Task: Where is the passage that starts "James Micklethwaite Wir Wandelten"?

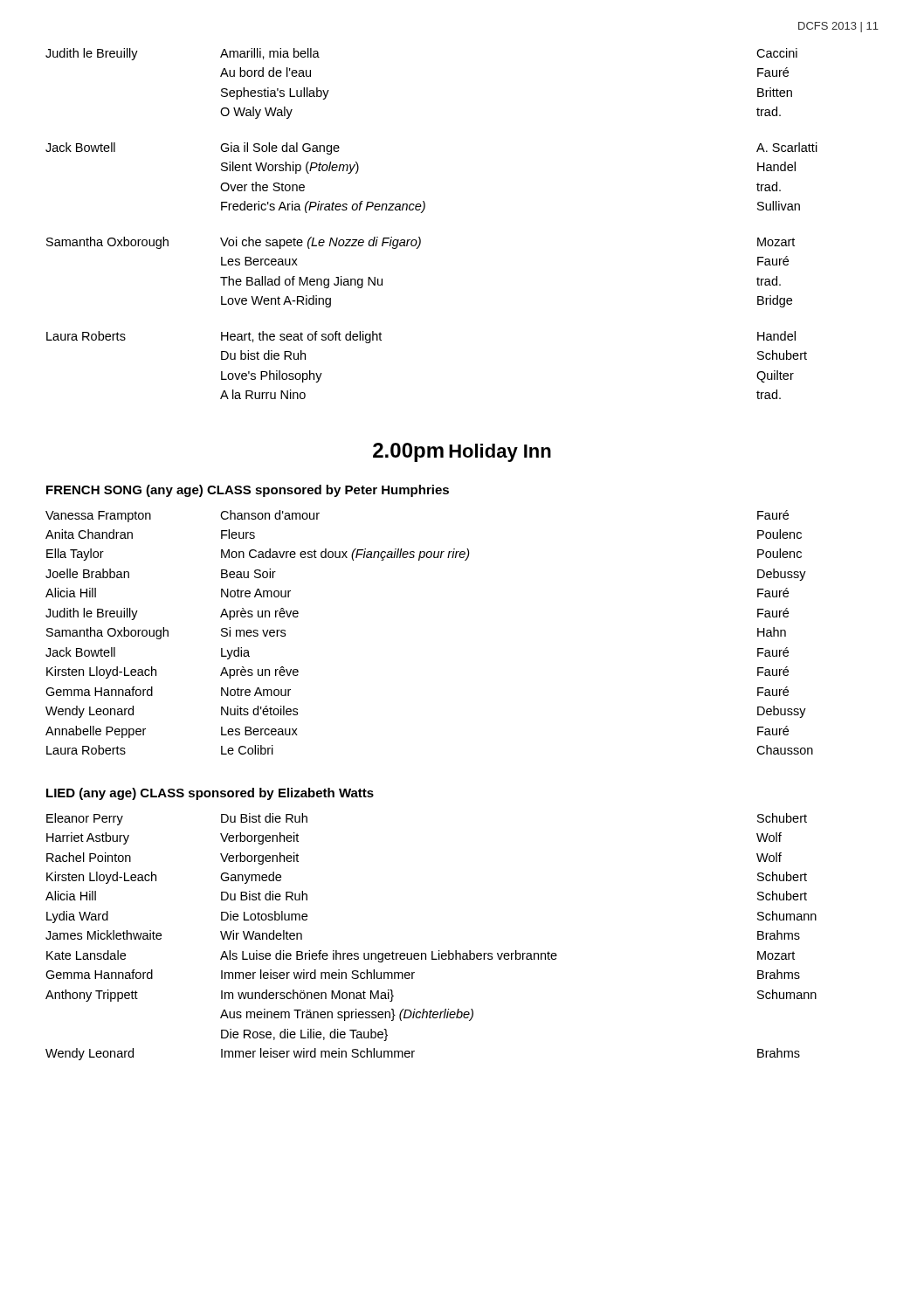Action: coord(102,934)
